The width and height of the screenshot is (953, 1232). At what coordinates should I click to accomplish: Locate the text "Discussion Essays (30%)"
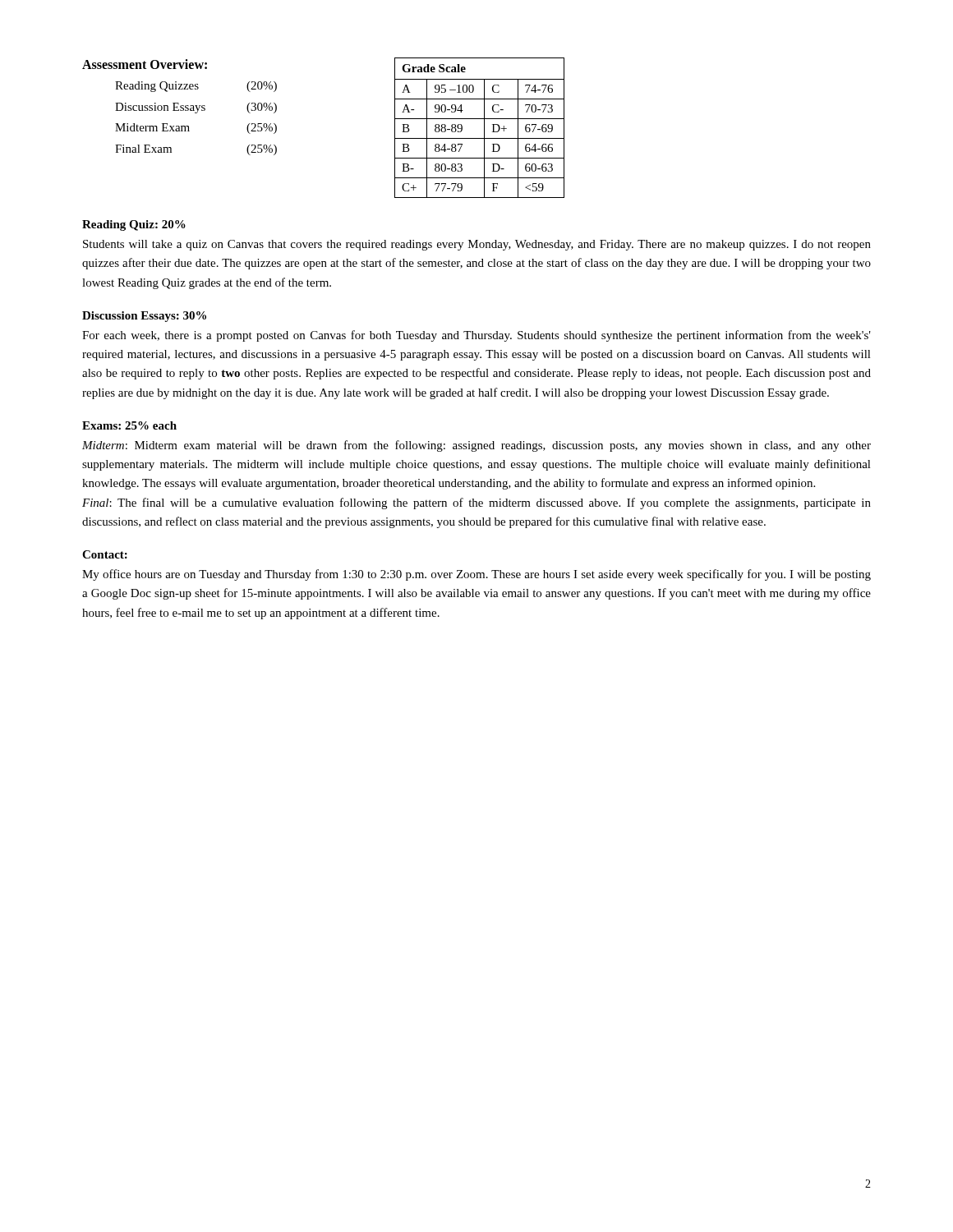pyautogui.click(x=205, y=107)
